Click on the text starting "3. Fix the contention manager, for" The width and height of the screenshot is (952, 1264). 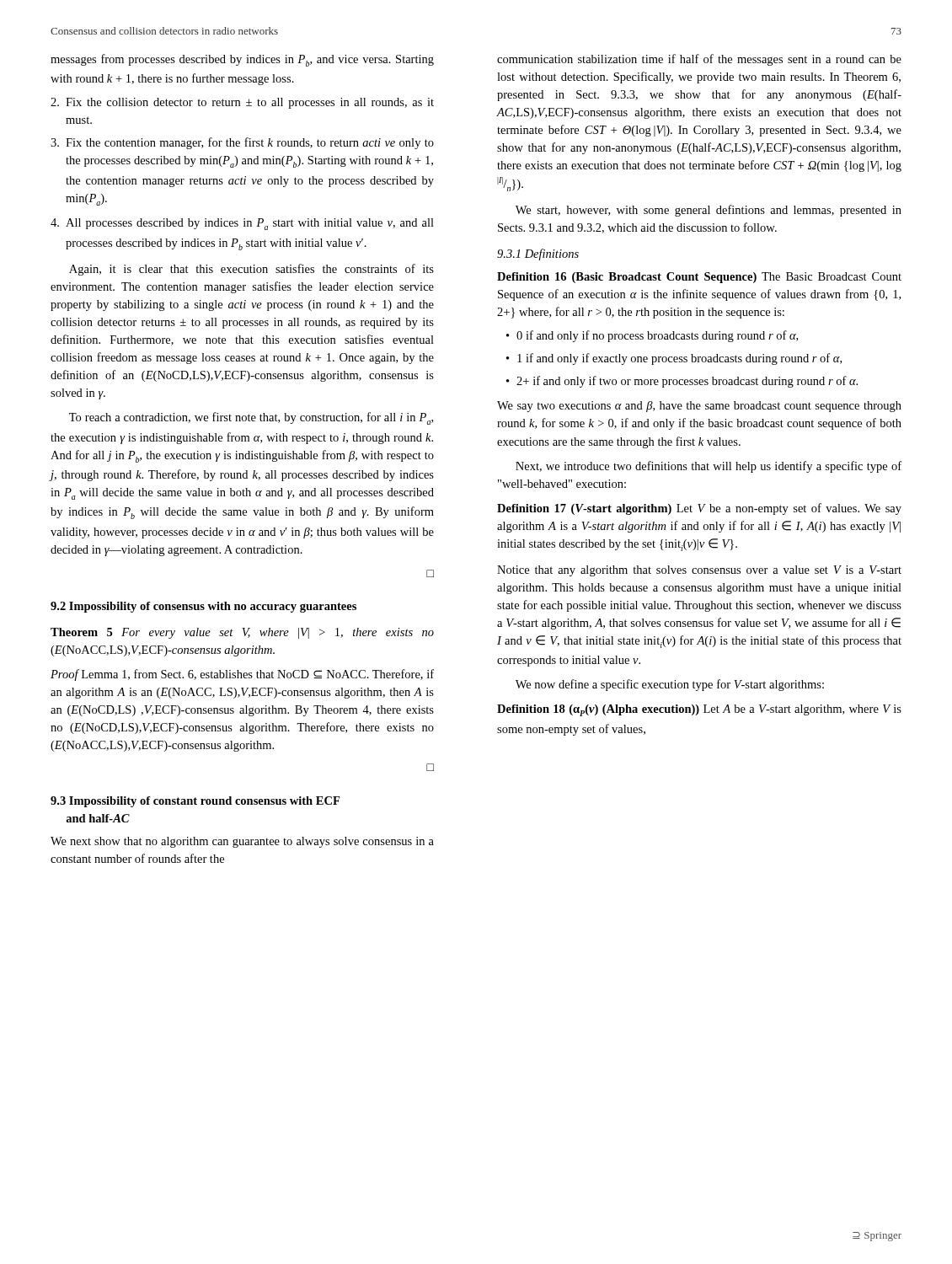pyautogui.click(x=242, y=172)
